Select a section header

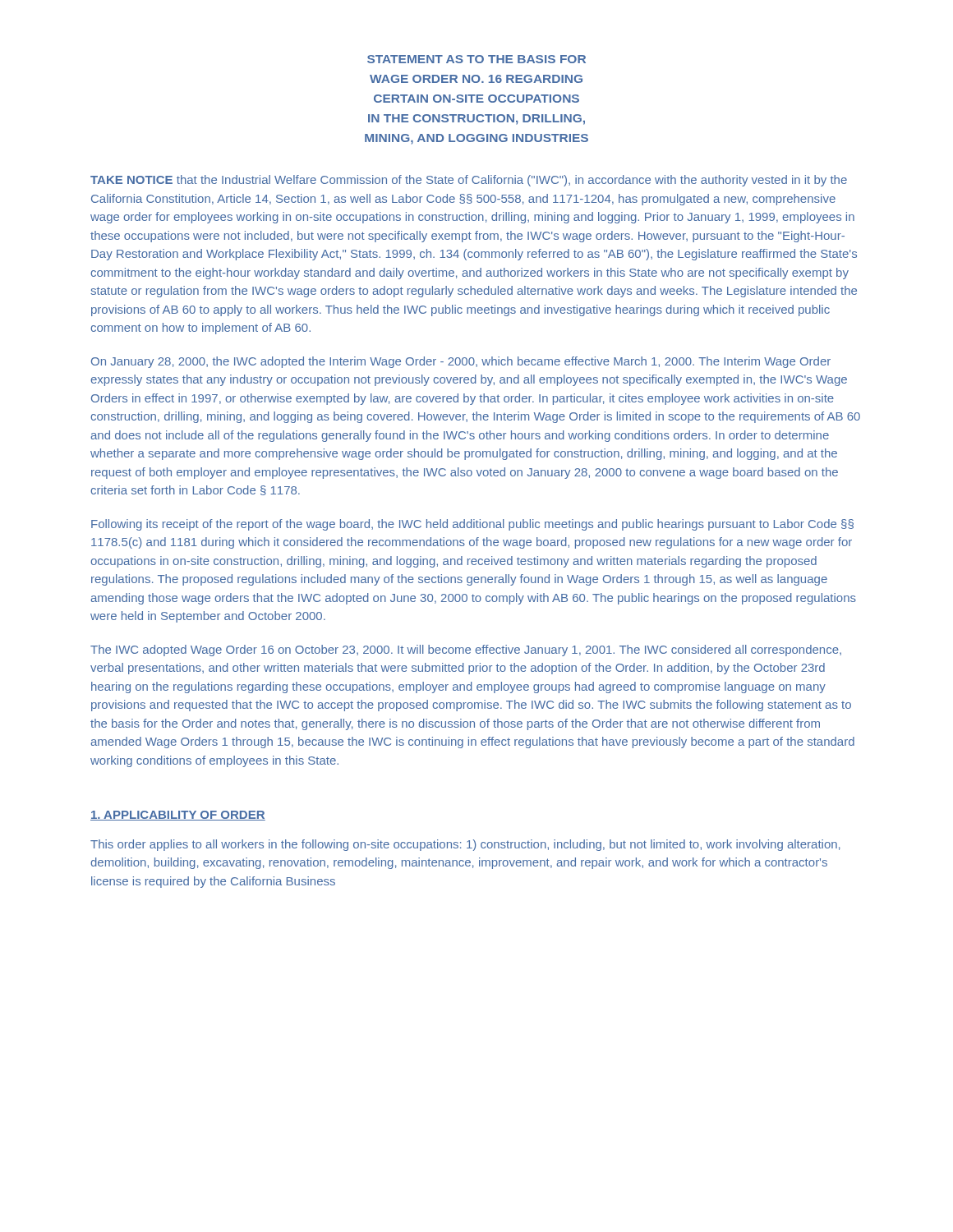[178, 814]
